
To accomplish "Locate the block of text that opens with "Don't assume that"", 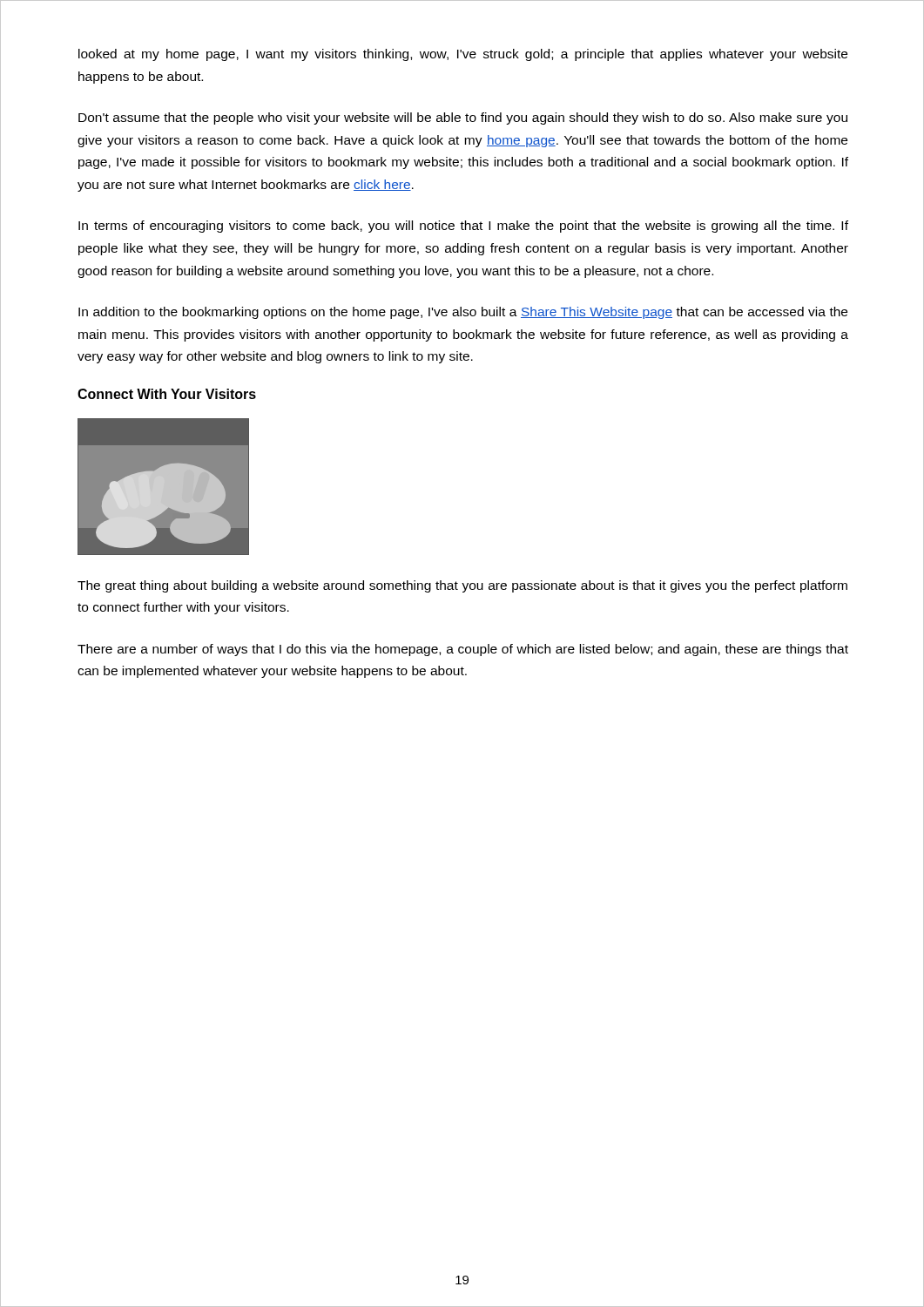I will pos(463,151).
